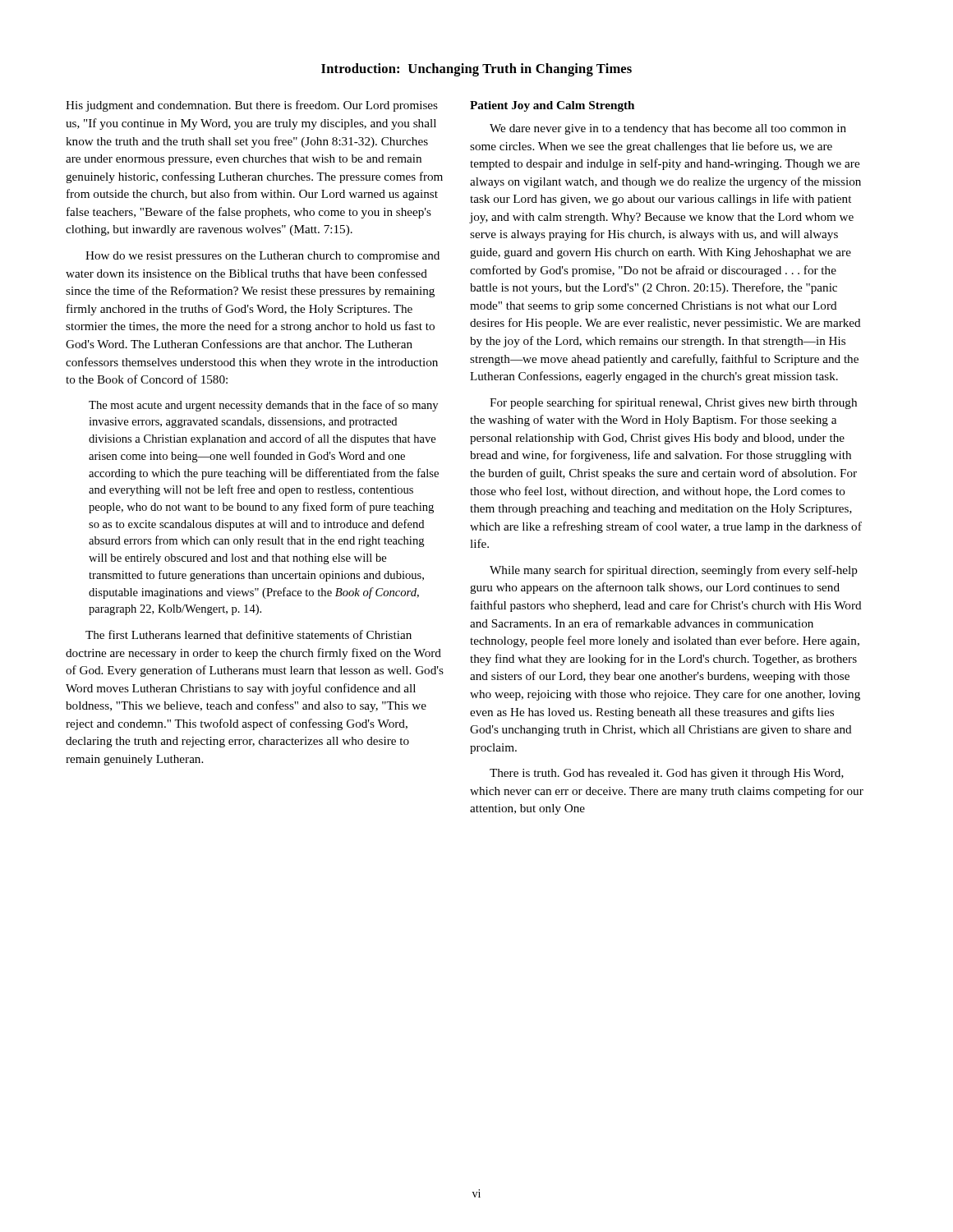Find the block starting "Patient Joy and Calm Strength"
Viewport: 953px width, 1232px height.
[x=552, y=105]
